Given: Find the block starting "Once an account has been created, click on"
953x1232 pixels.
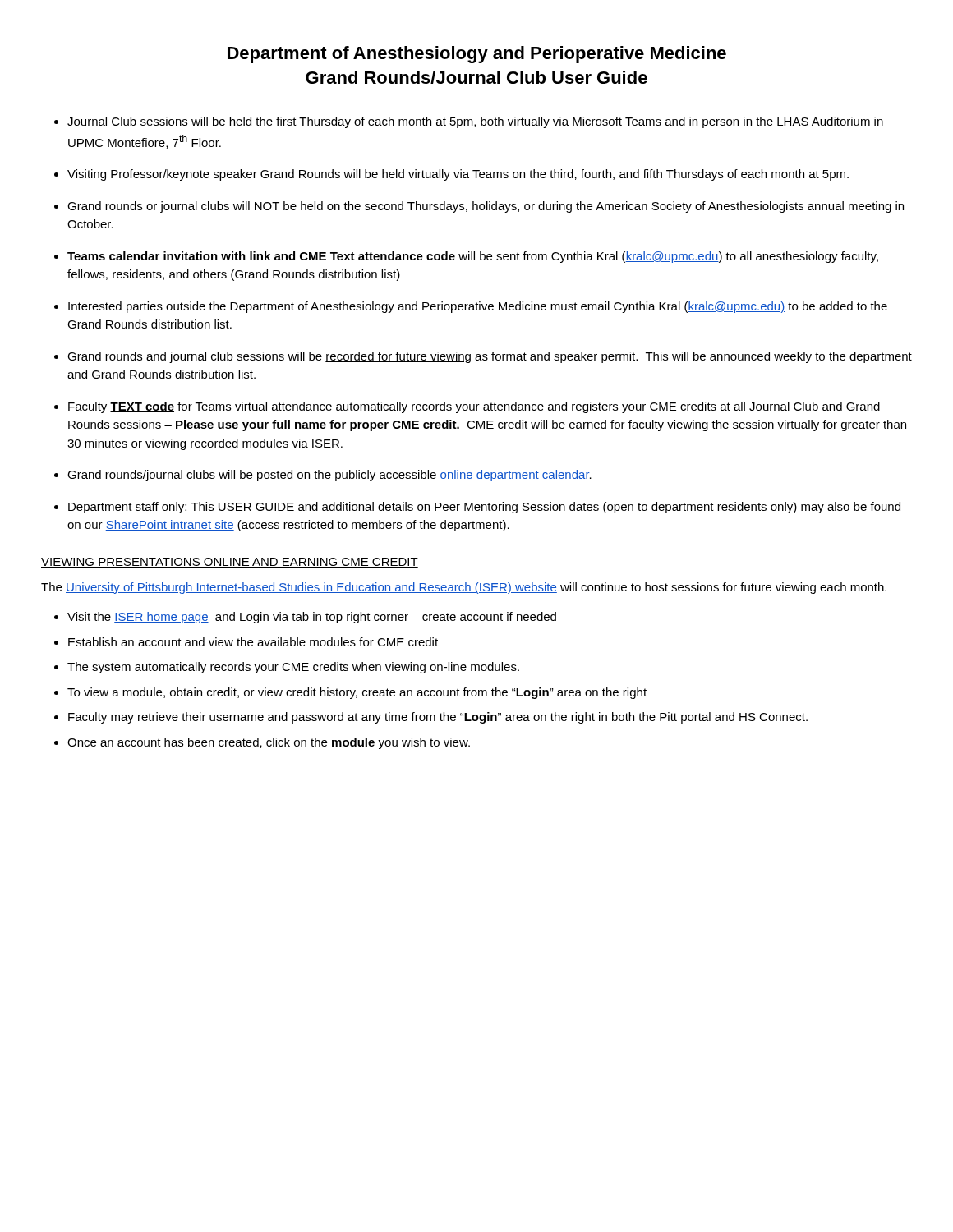Looking at the screenshot, I should (x=269, y=742).
